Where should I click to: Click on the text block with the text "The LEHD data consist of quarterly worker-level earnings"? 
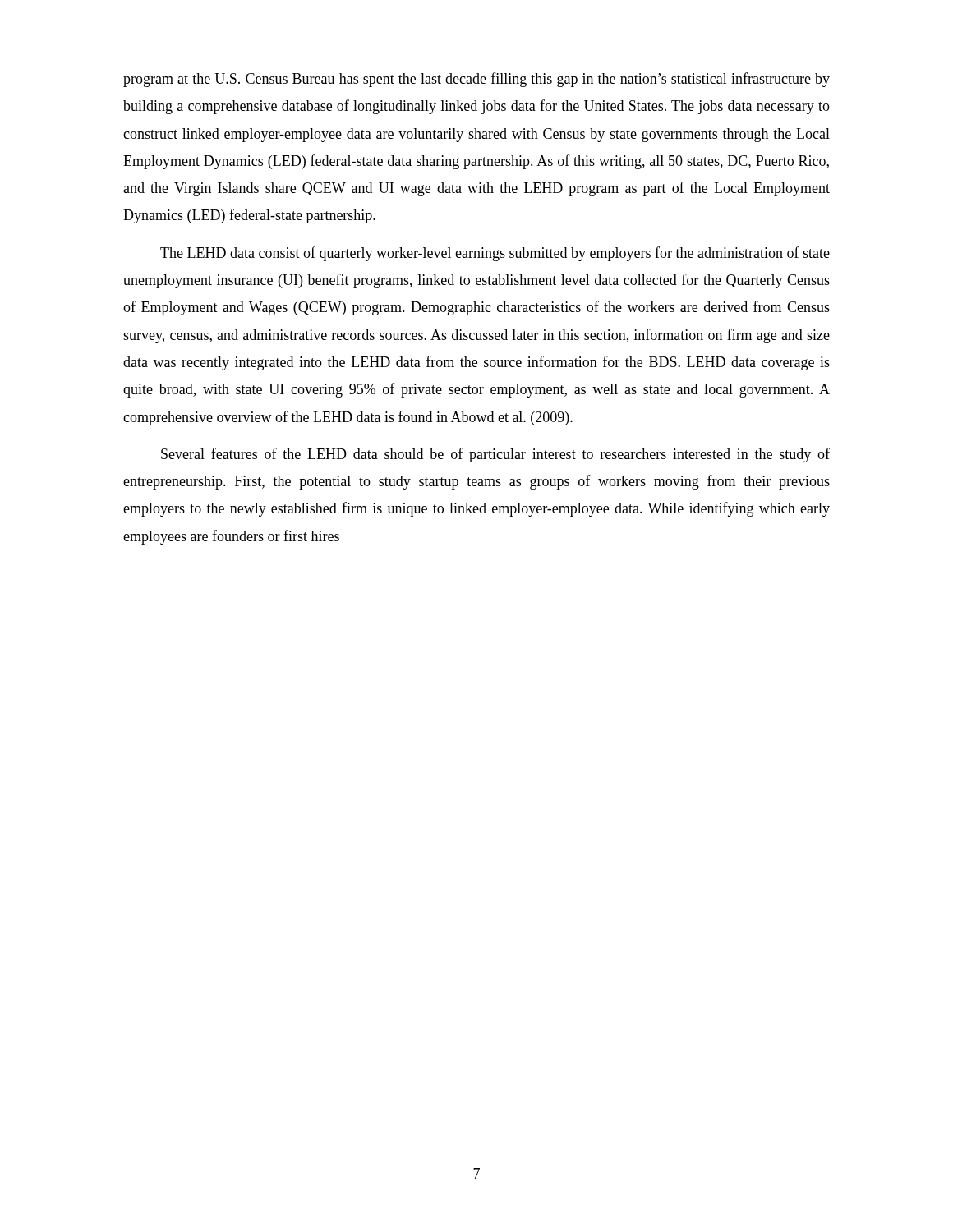point(476,335)
